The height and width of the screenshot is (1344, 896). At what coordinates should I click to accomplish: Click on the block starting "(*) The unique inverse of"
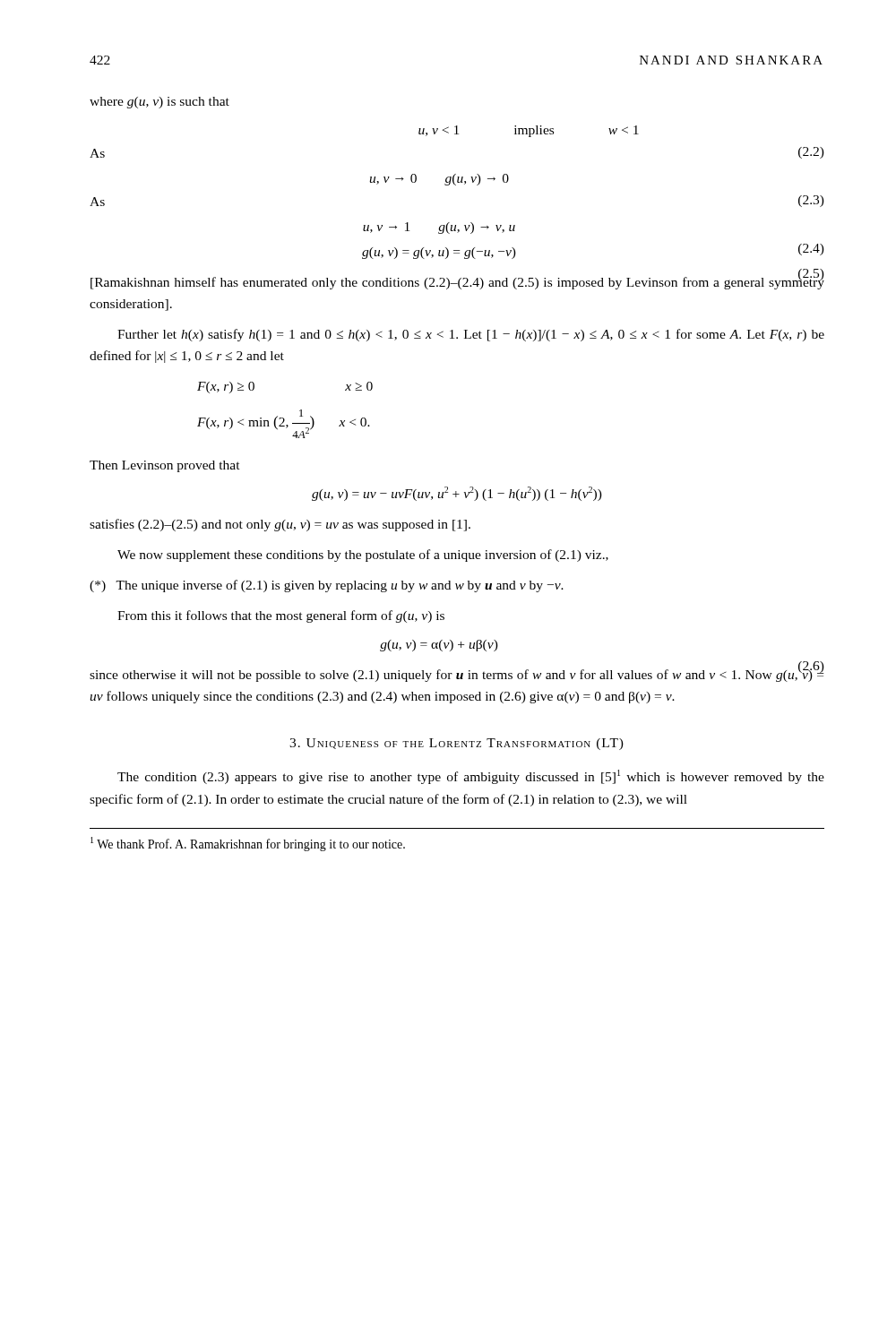pos(327,585)
